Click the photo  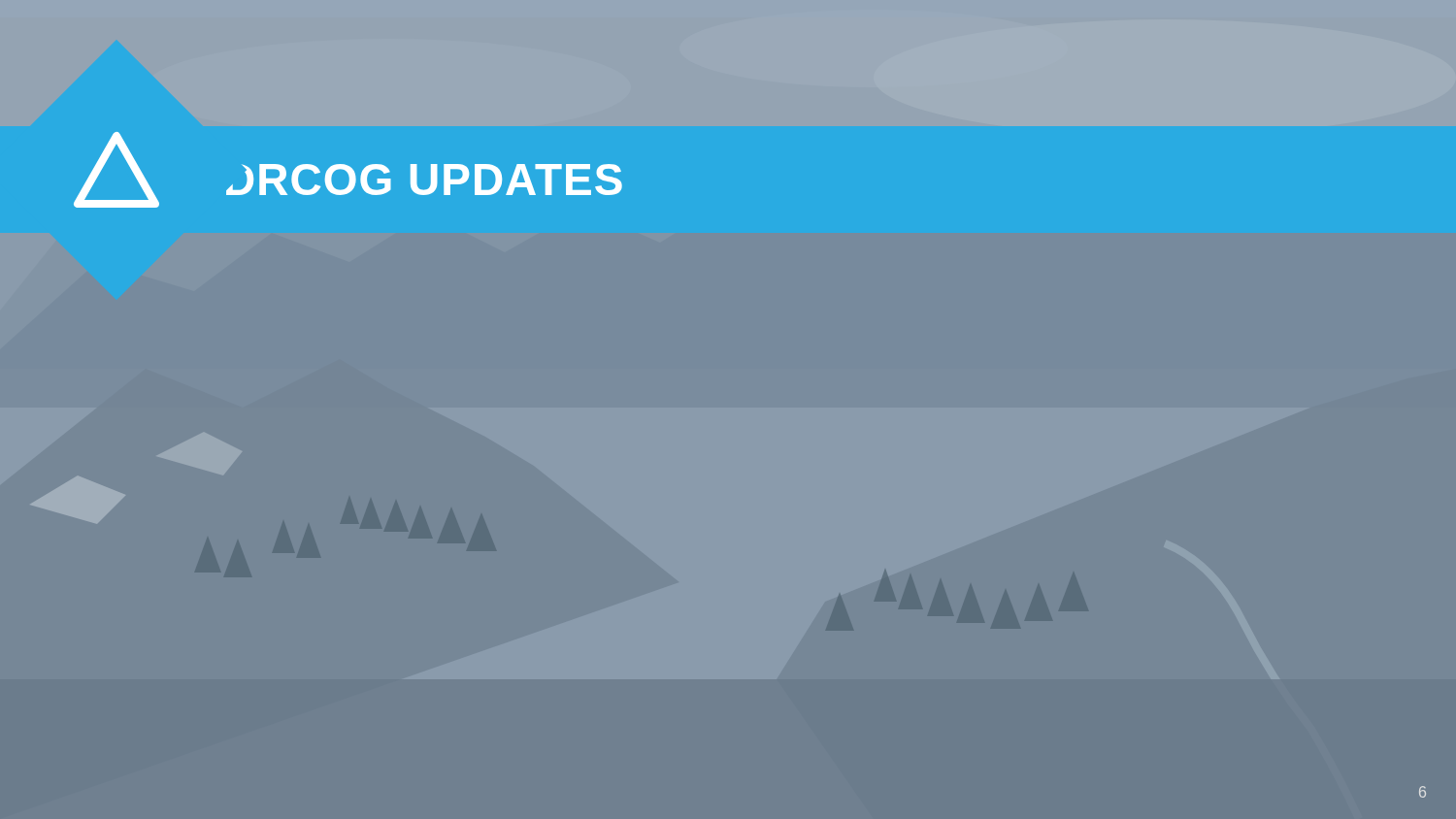point(728,410)
